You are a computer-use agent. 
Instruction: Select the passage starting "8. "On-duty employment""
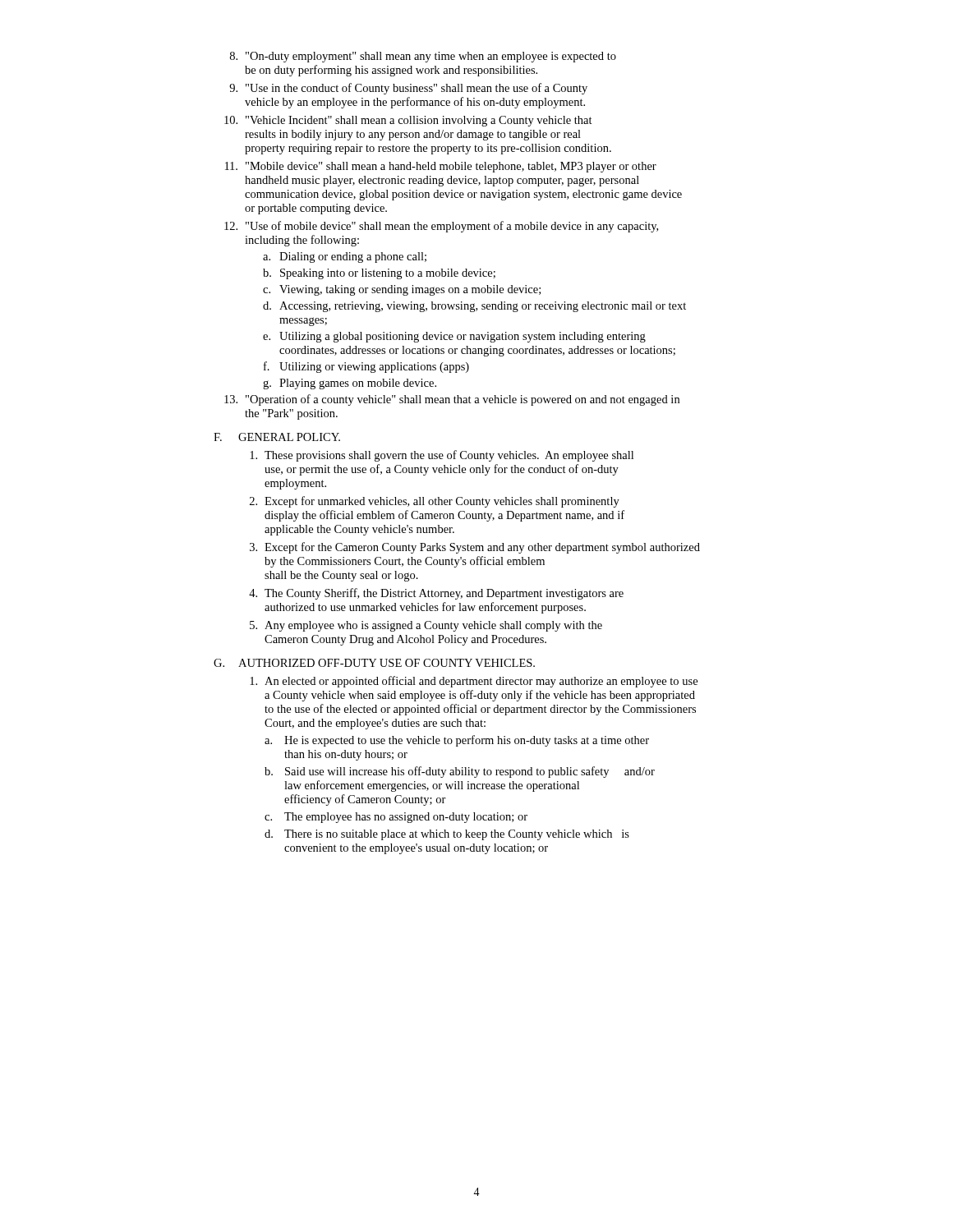pos(415,63)
